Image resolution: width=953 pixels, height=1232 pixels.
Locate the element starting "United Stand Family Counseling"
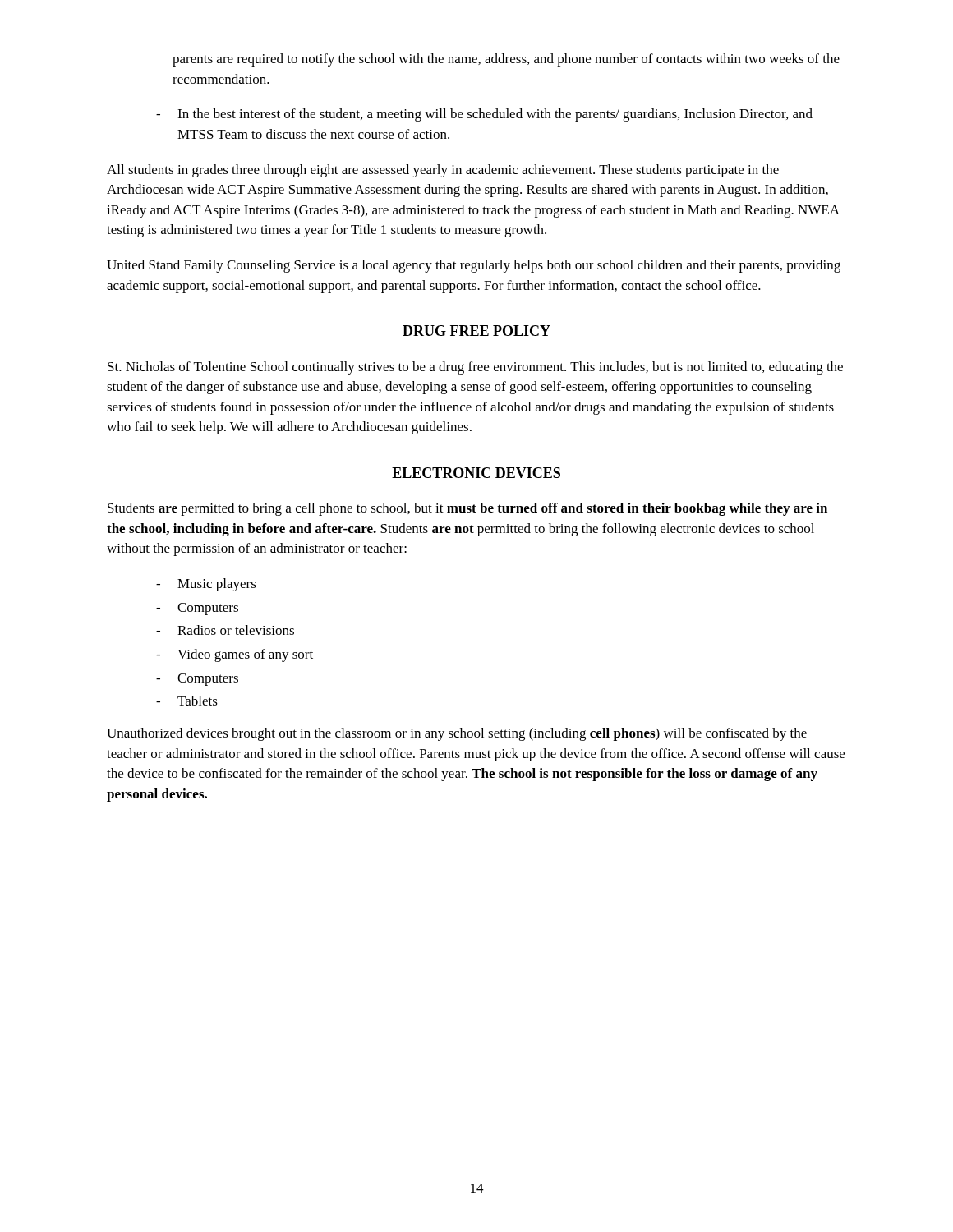[x=474, y=275]
